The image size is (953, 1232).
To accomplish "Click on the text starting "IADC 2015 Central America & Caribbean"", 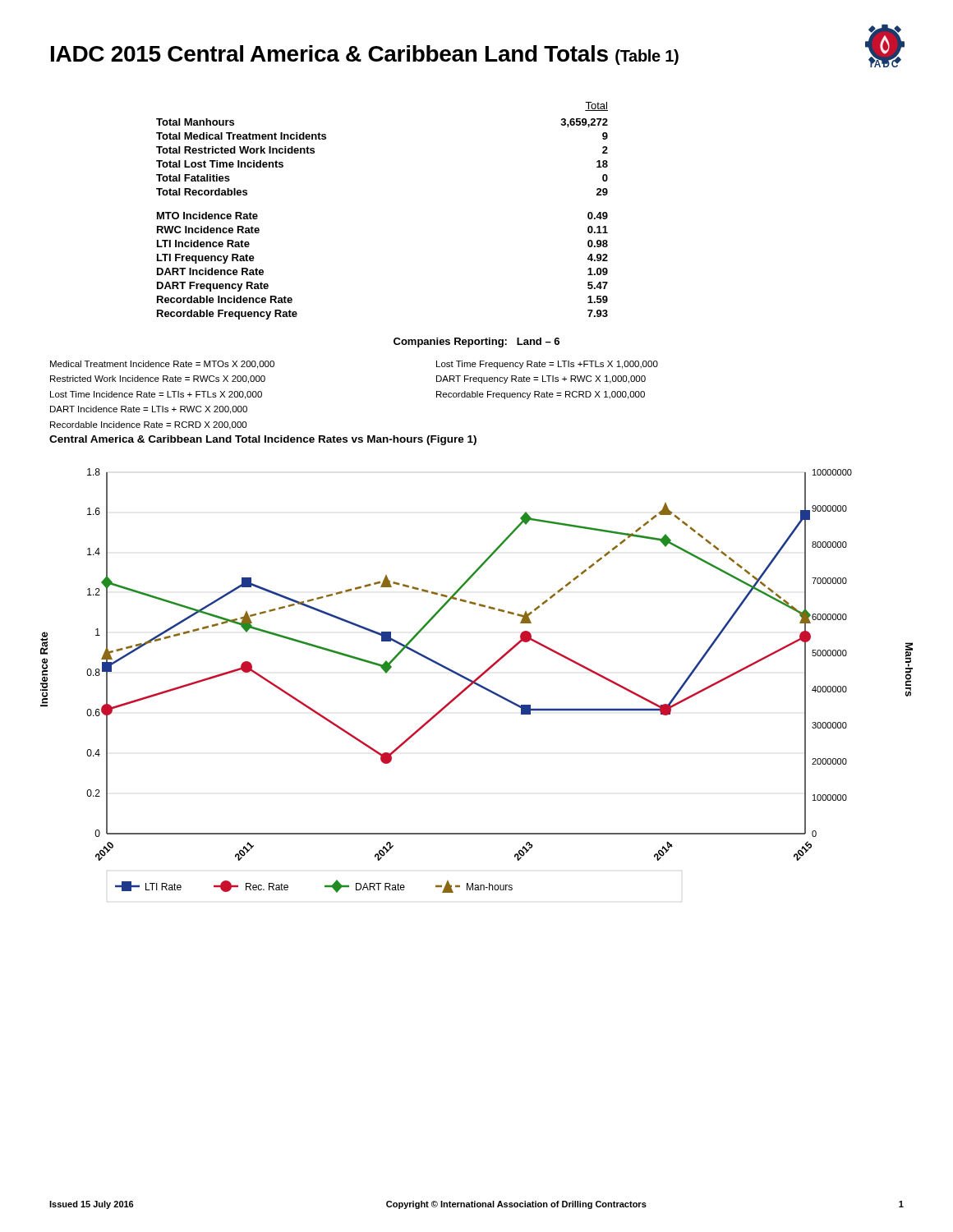I will (x=364, y=54).
